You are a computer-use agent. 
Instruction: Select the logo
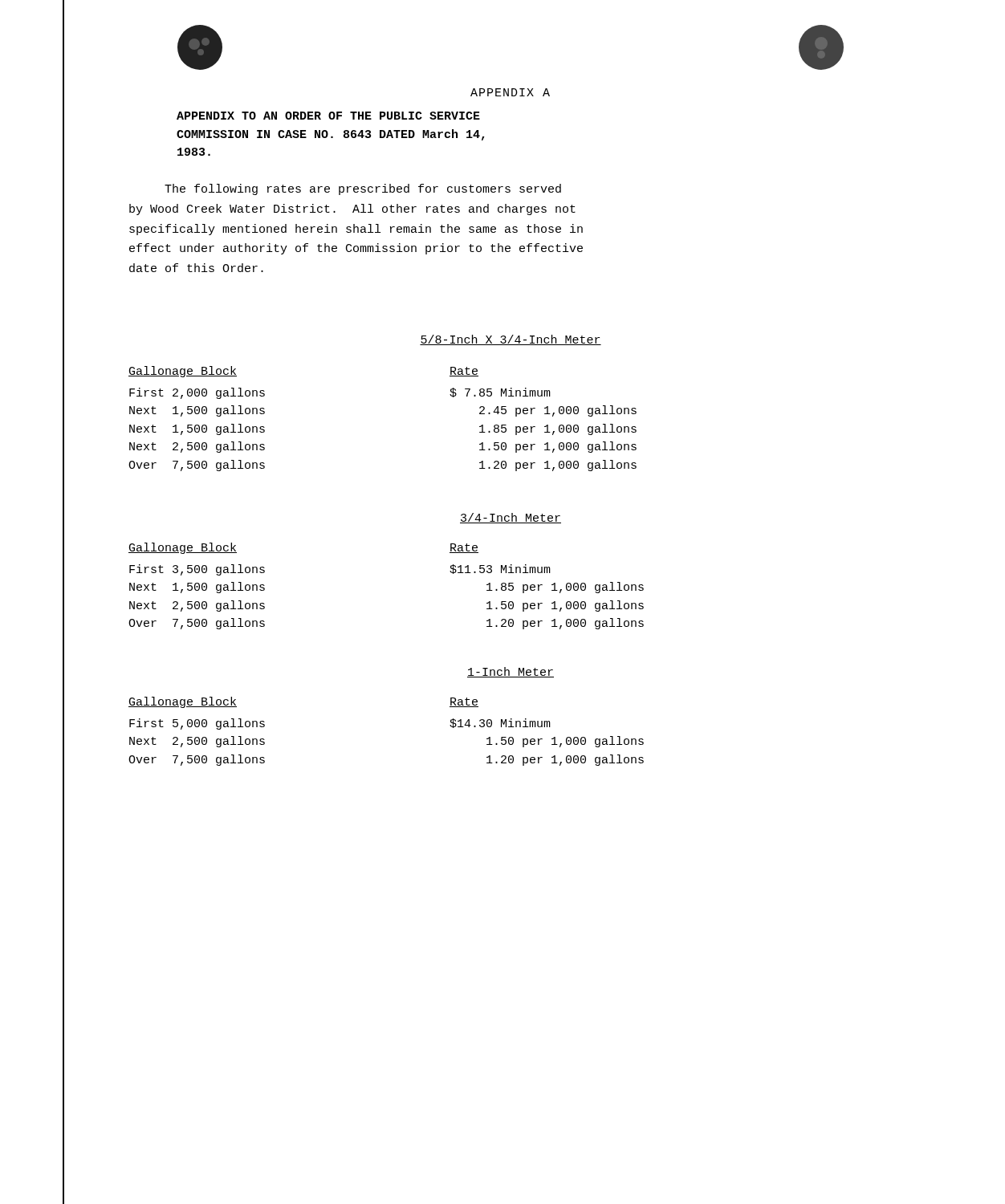tap(511, 47)
